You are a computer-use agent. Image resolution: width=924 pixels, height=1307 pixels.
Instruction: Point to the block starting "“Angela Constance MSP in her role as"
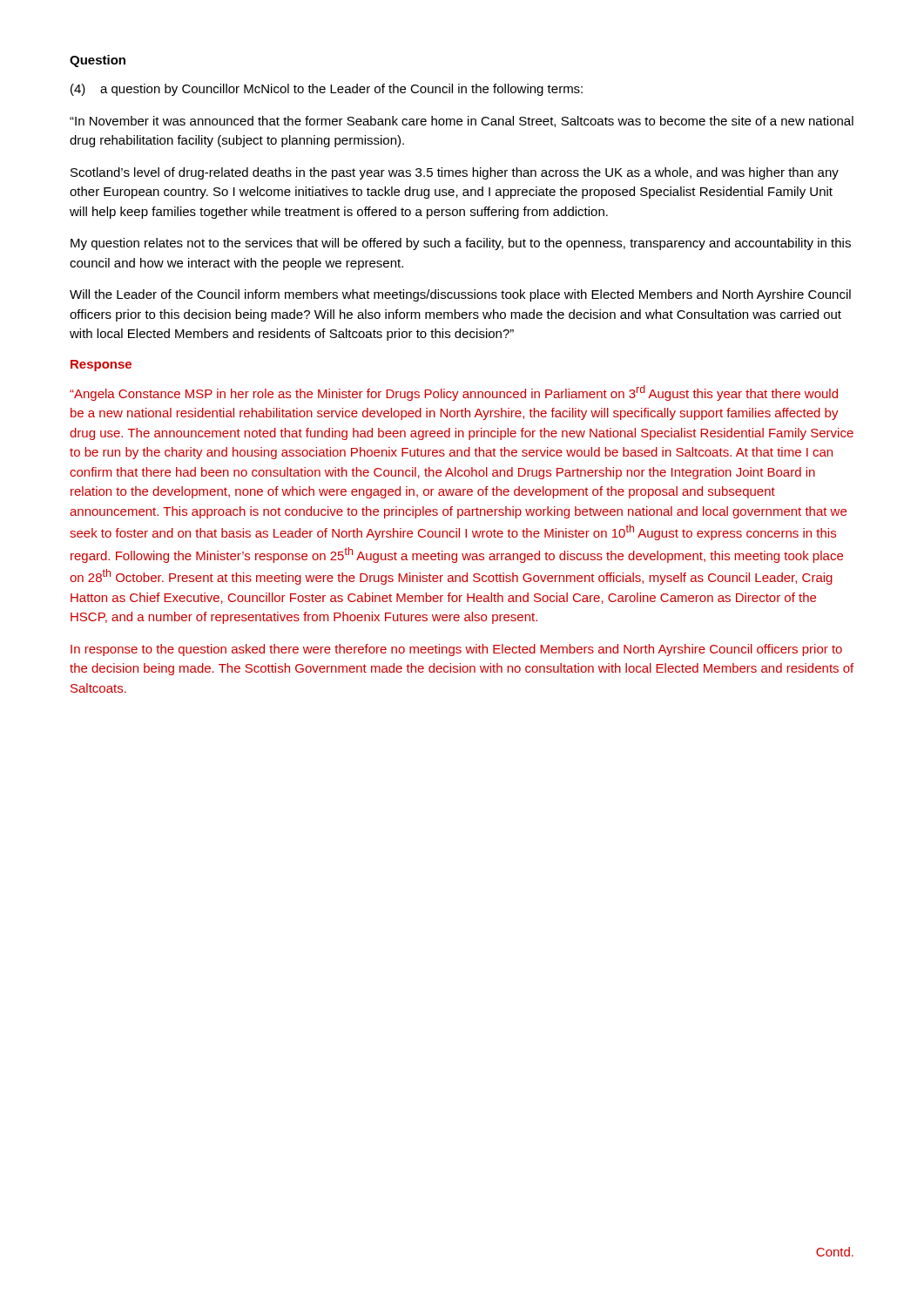[462, 503]
